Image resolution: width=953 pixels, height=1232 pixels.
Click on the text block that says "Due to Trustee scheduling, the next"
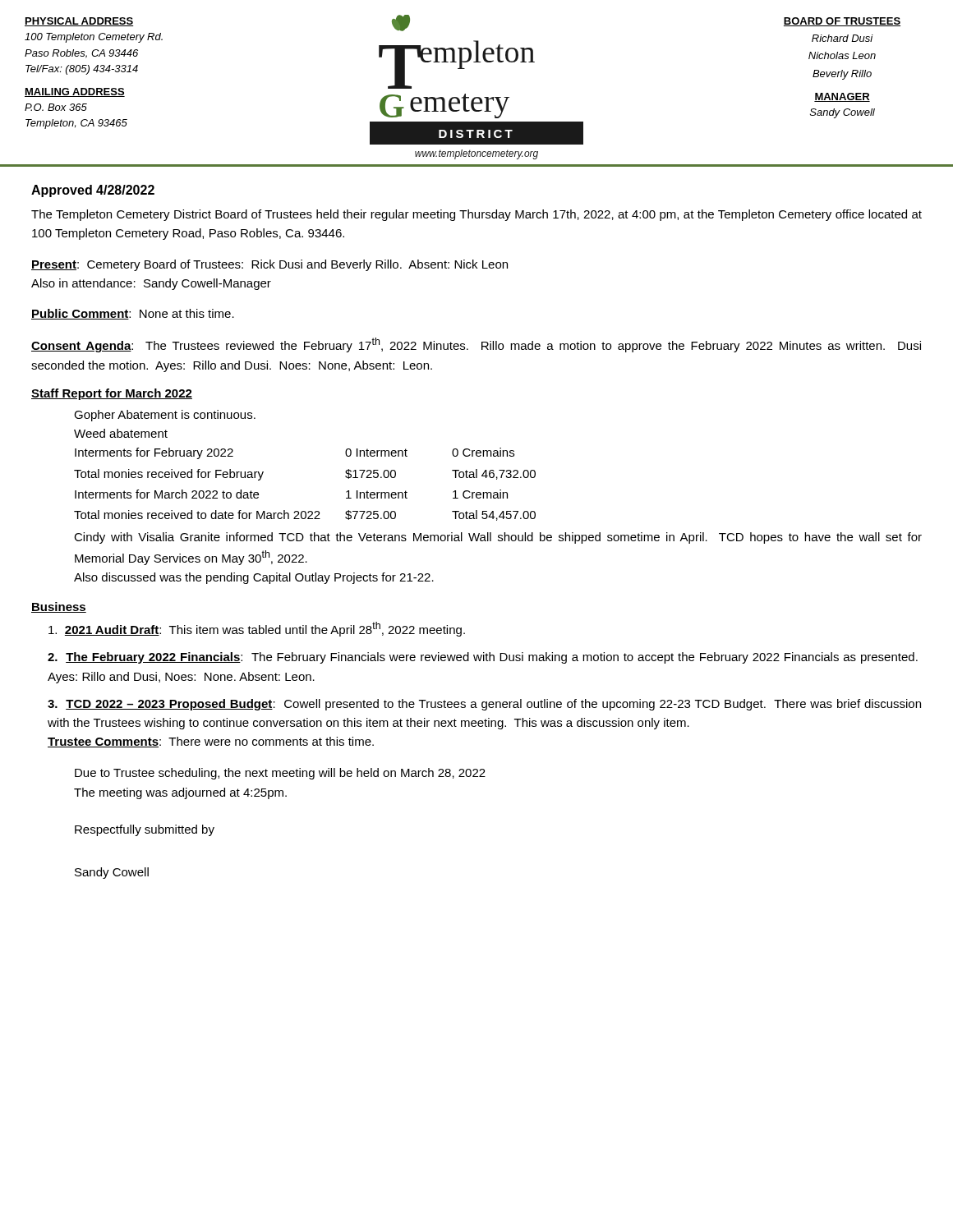280,782
